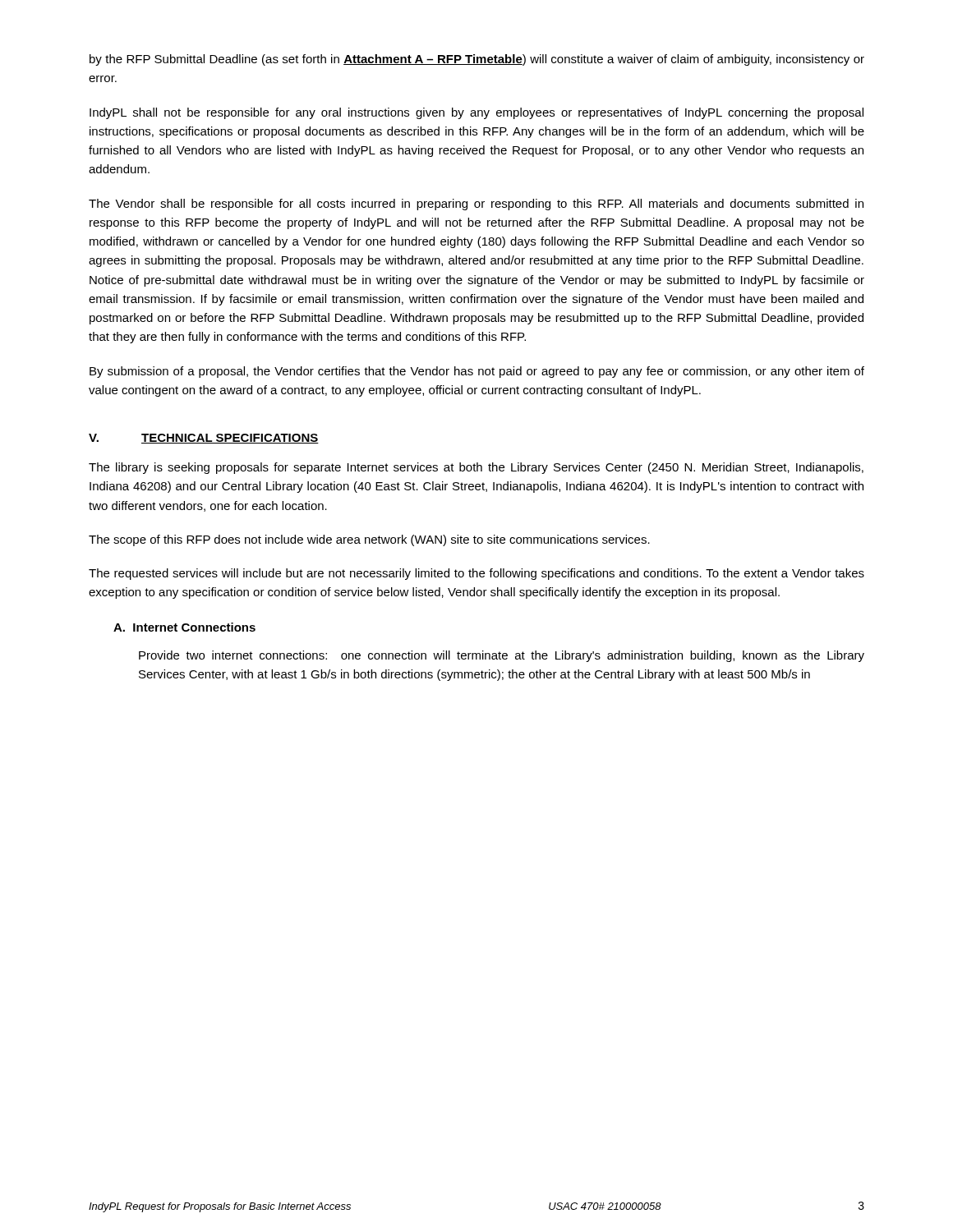This screenshot has width=953, height=1232.
Task: Find the block on this page that starts "IndyPL shall not be responsible for any oral"
Action: click(x=476, y=140)
